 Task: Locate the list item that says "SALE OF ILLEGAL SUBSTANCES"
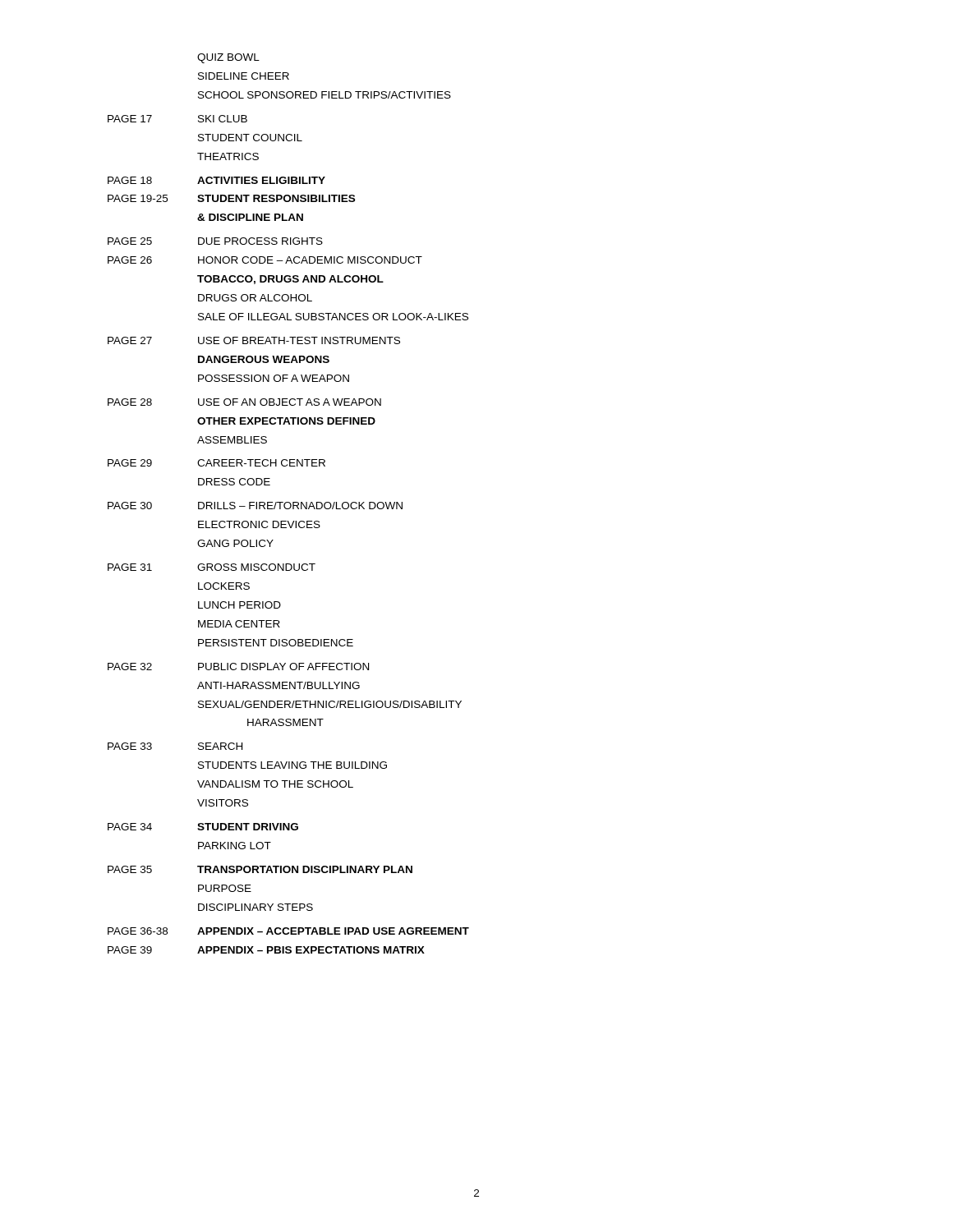(333, 317)
